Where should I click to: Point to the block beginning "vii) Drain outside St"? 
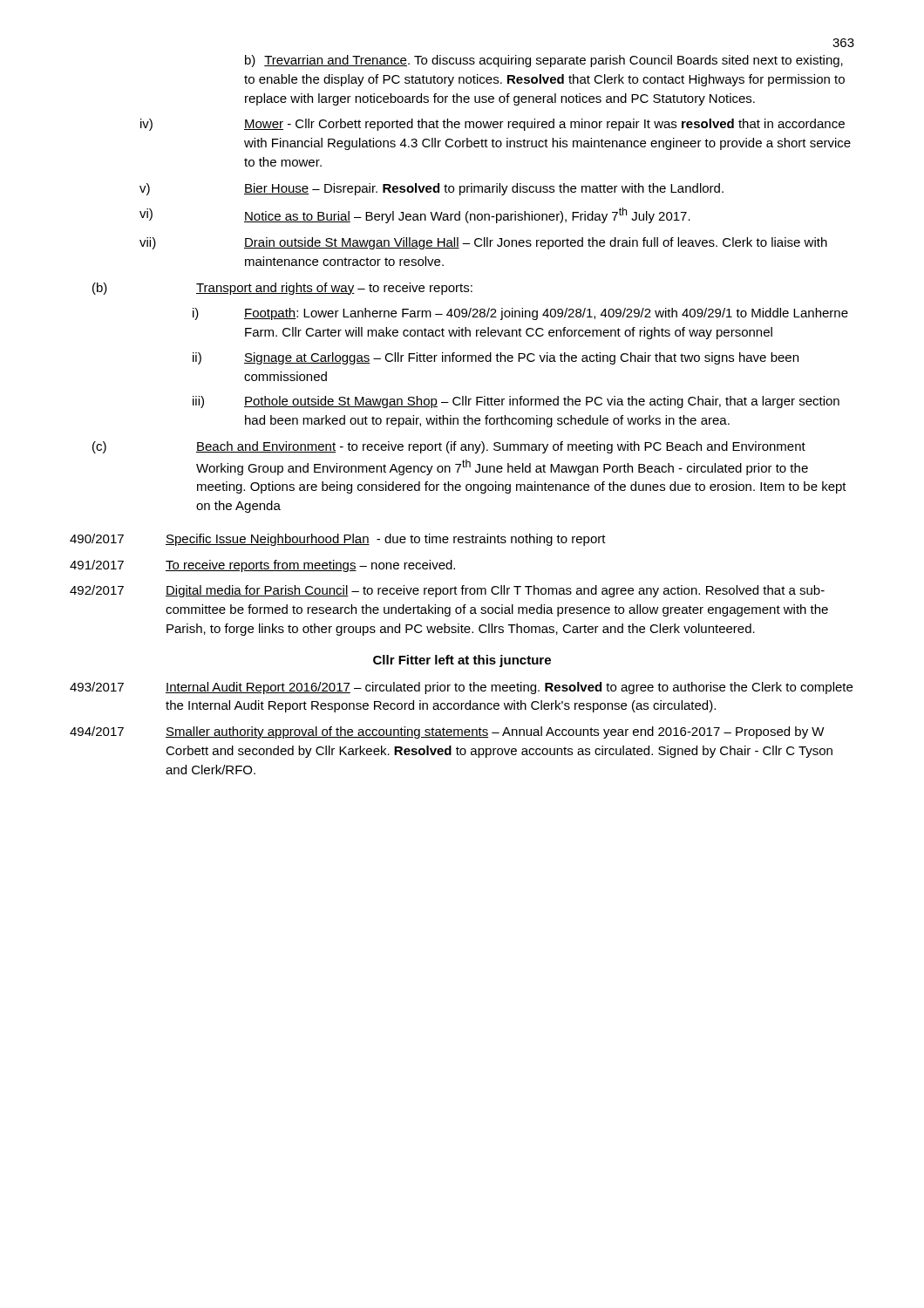point(462,252)
